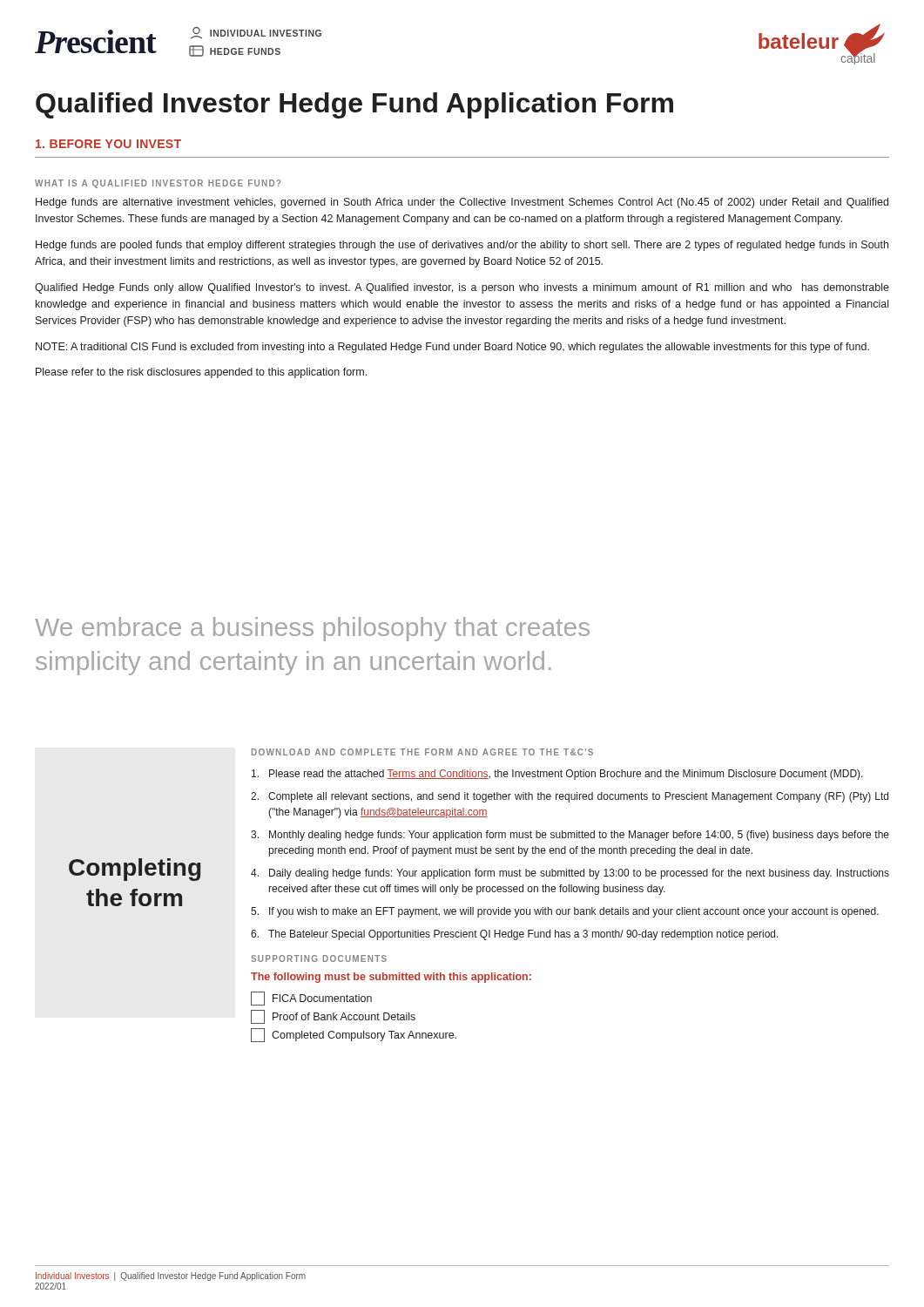
Task: Select the text starting "3. Monthly dealing hedge funds:"
Action: (x=570, y=843)
